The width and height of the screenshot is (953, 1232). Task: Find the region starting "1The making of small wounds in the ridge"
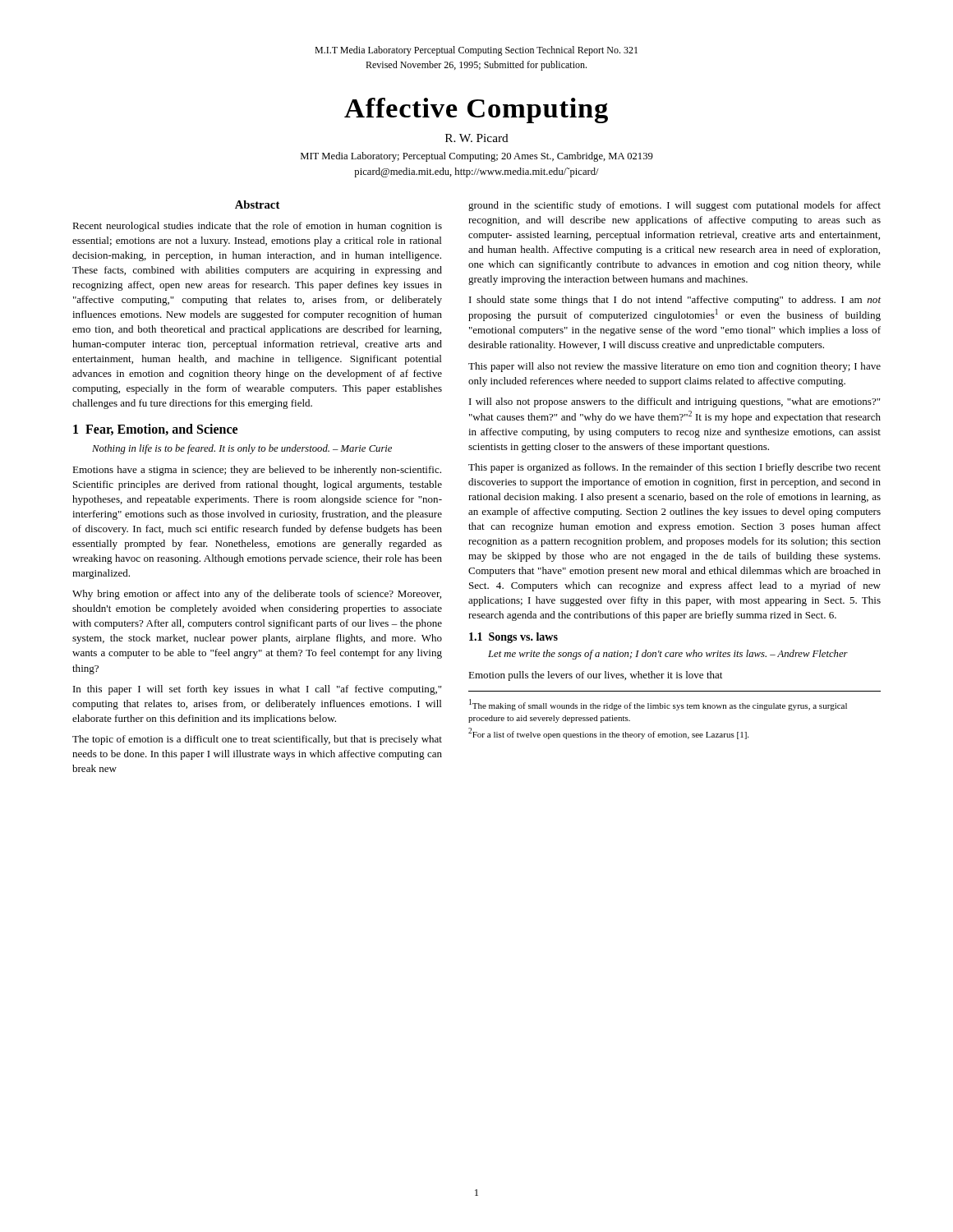674,719
